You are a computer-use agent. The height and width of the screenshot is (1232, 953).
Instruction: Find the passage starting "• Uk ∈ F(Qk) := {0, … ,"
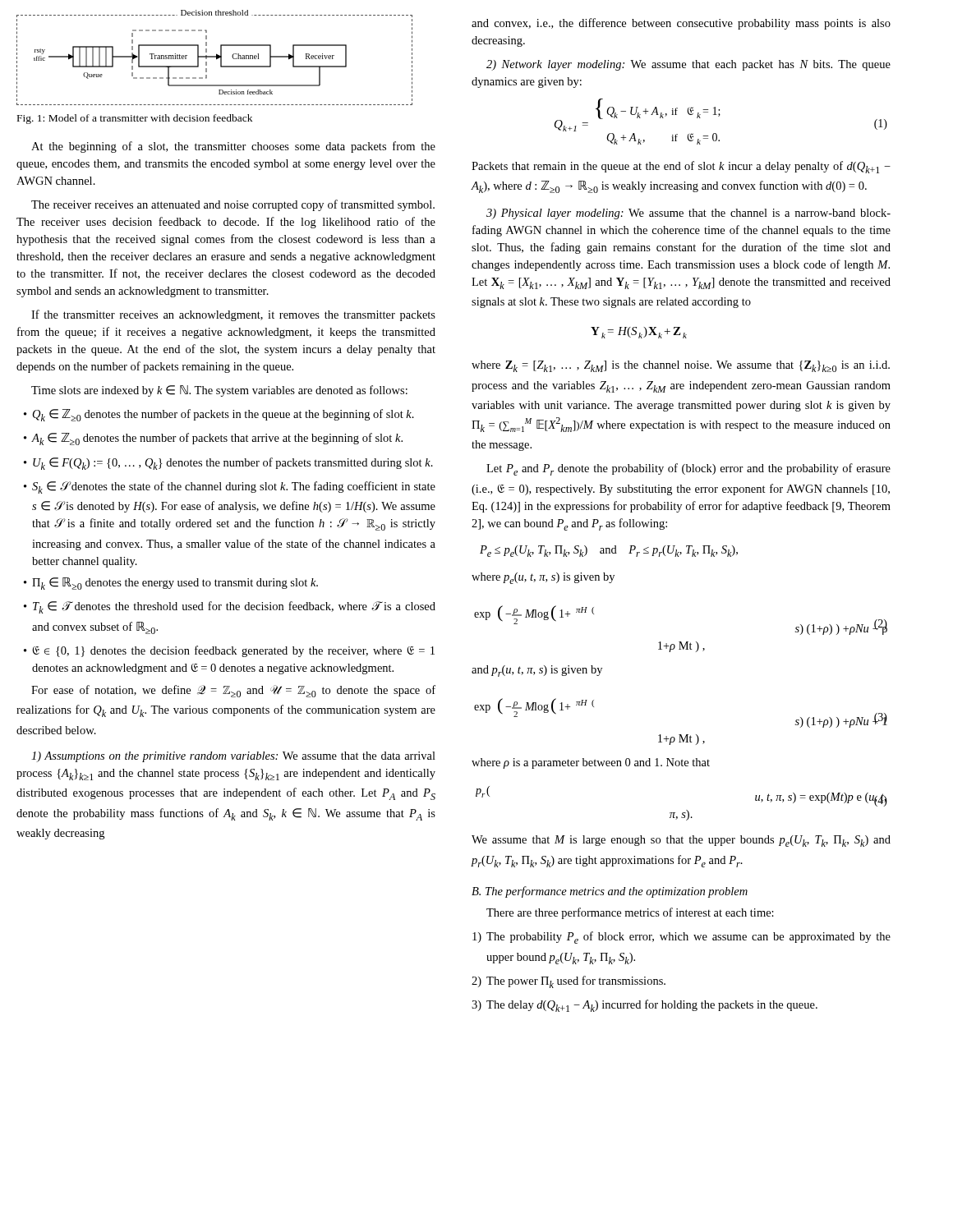click(x=229, y=464)
